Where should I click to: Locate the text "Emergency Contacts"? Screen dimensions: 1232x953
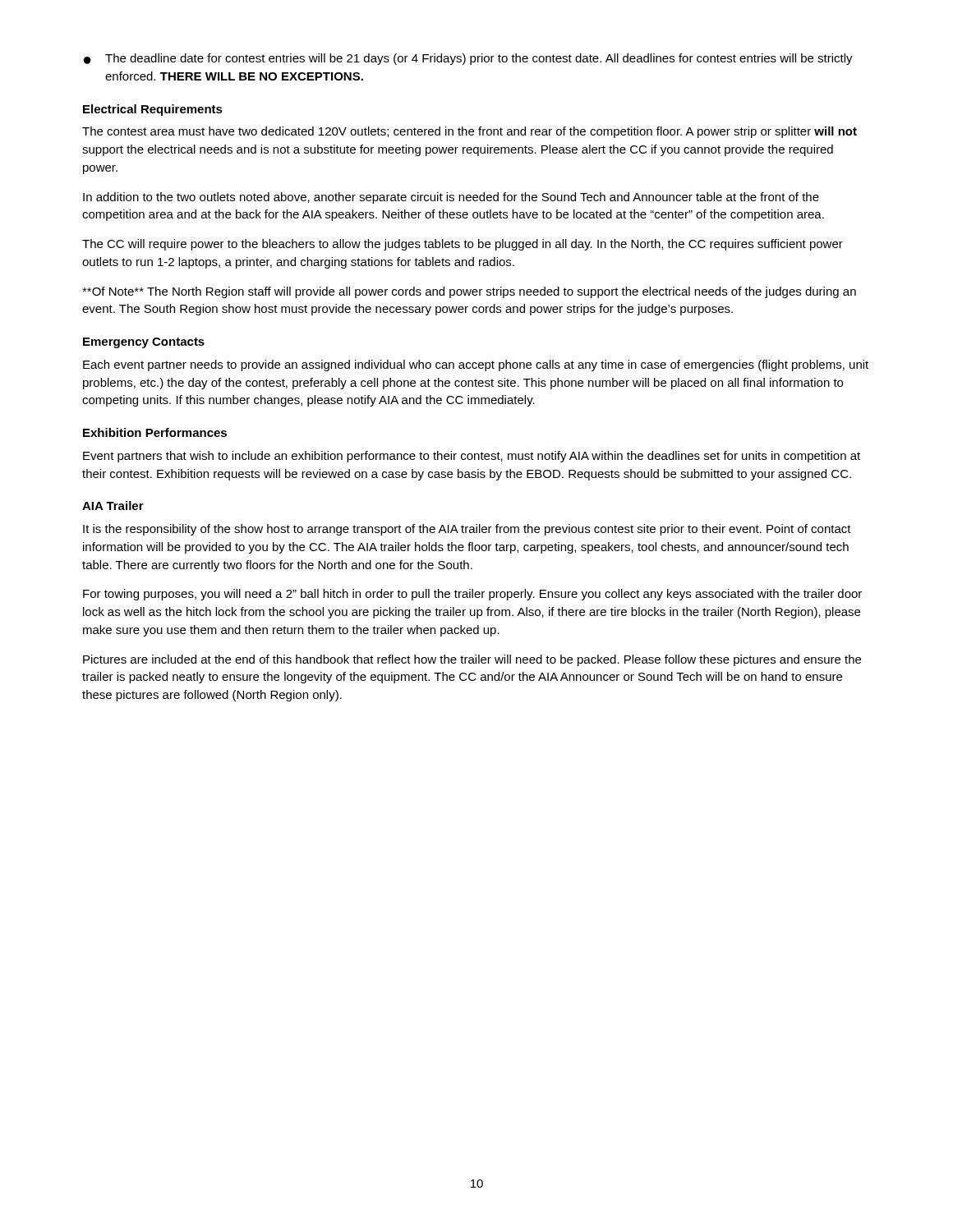coord(143,341)
